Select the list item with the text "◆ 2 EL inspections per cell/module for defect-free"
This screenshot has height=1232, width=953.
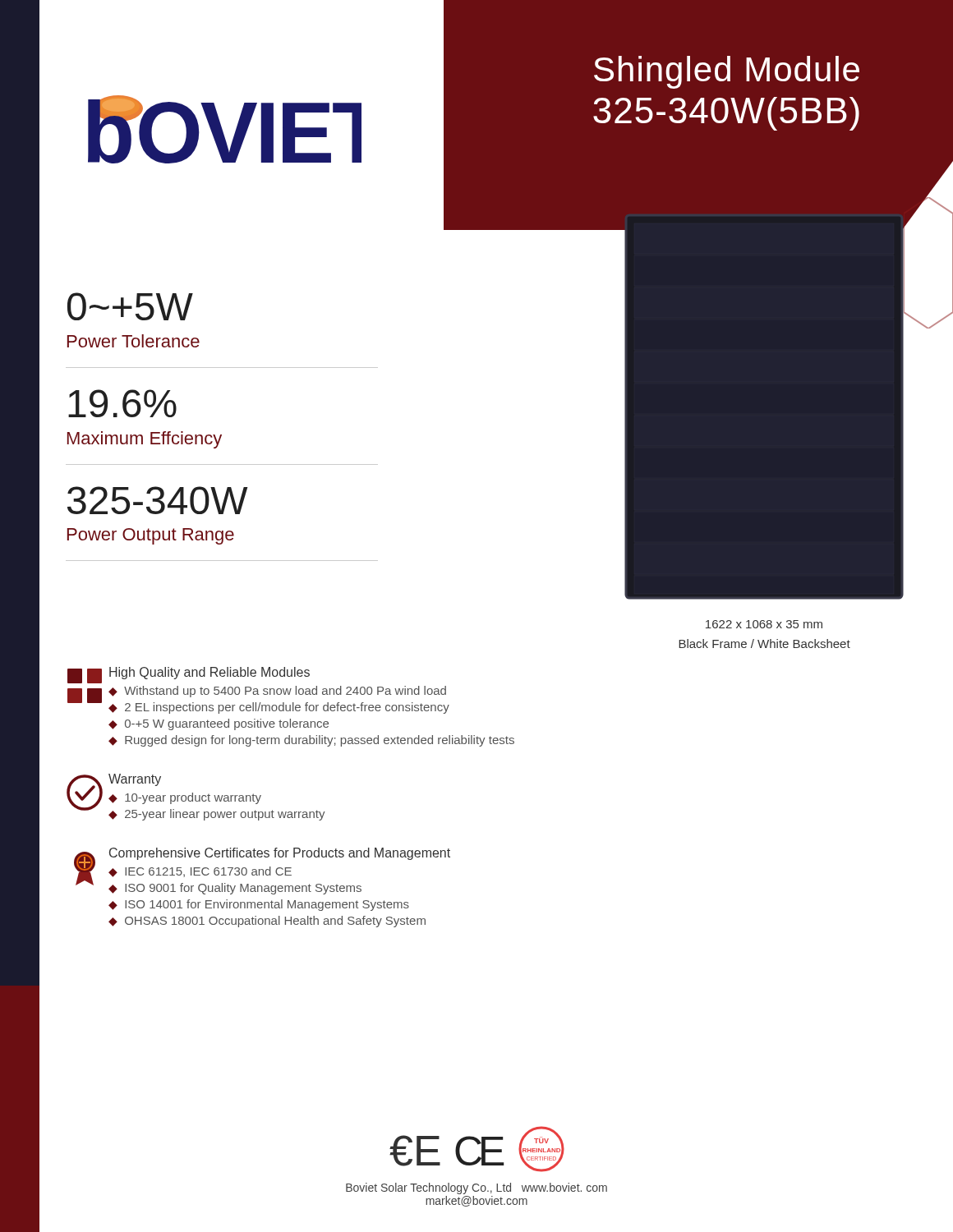pos(279,707)
